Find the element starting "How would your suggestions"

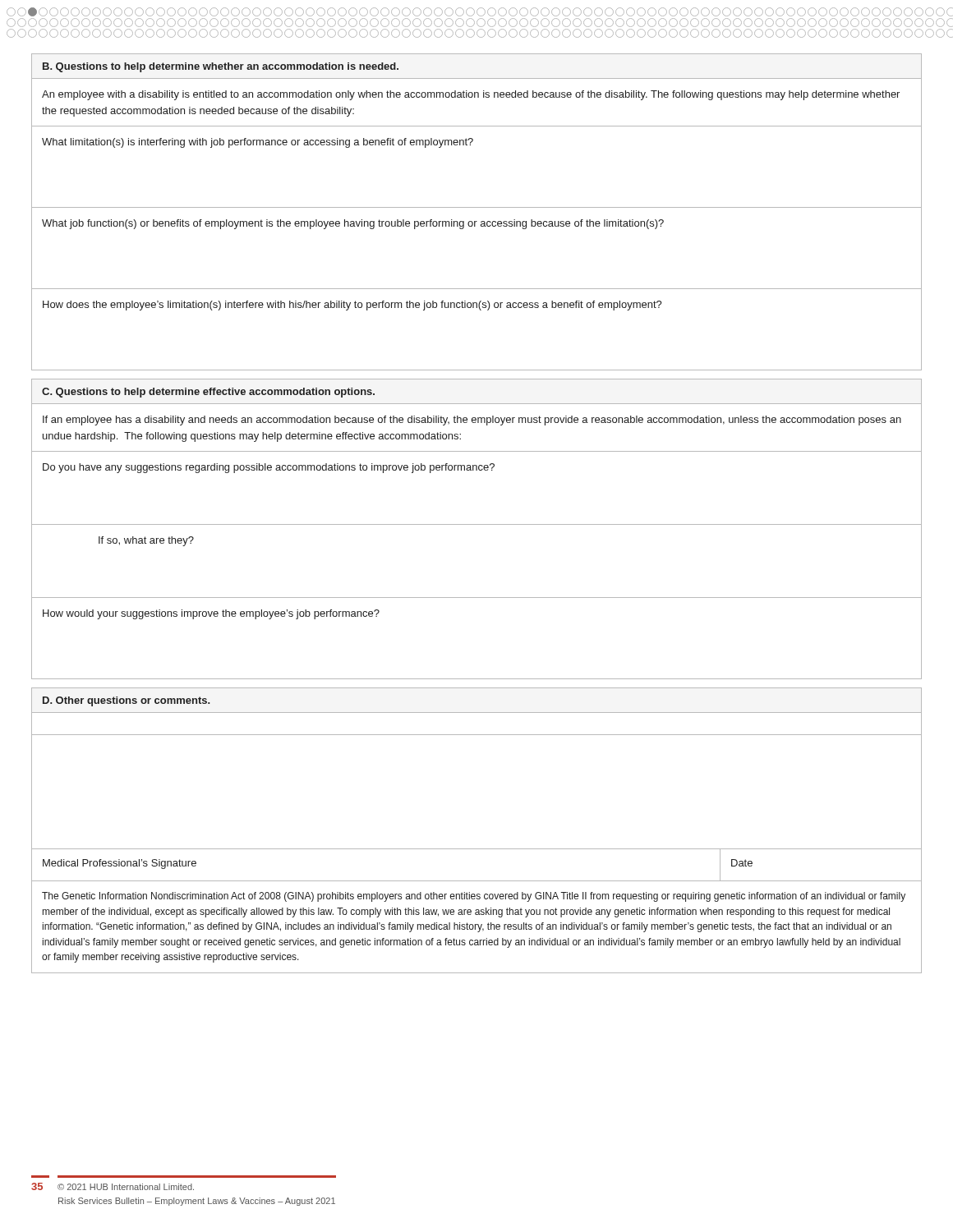coord(211,613)
